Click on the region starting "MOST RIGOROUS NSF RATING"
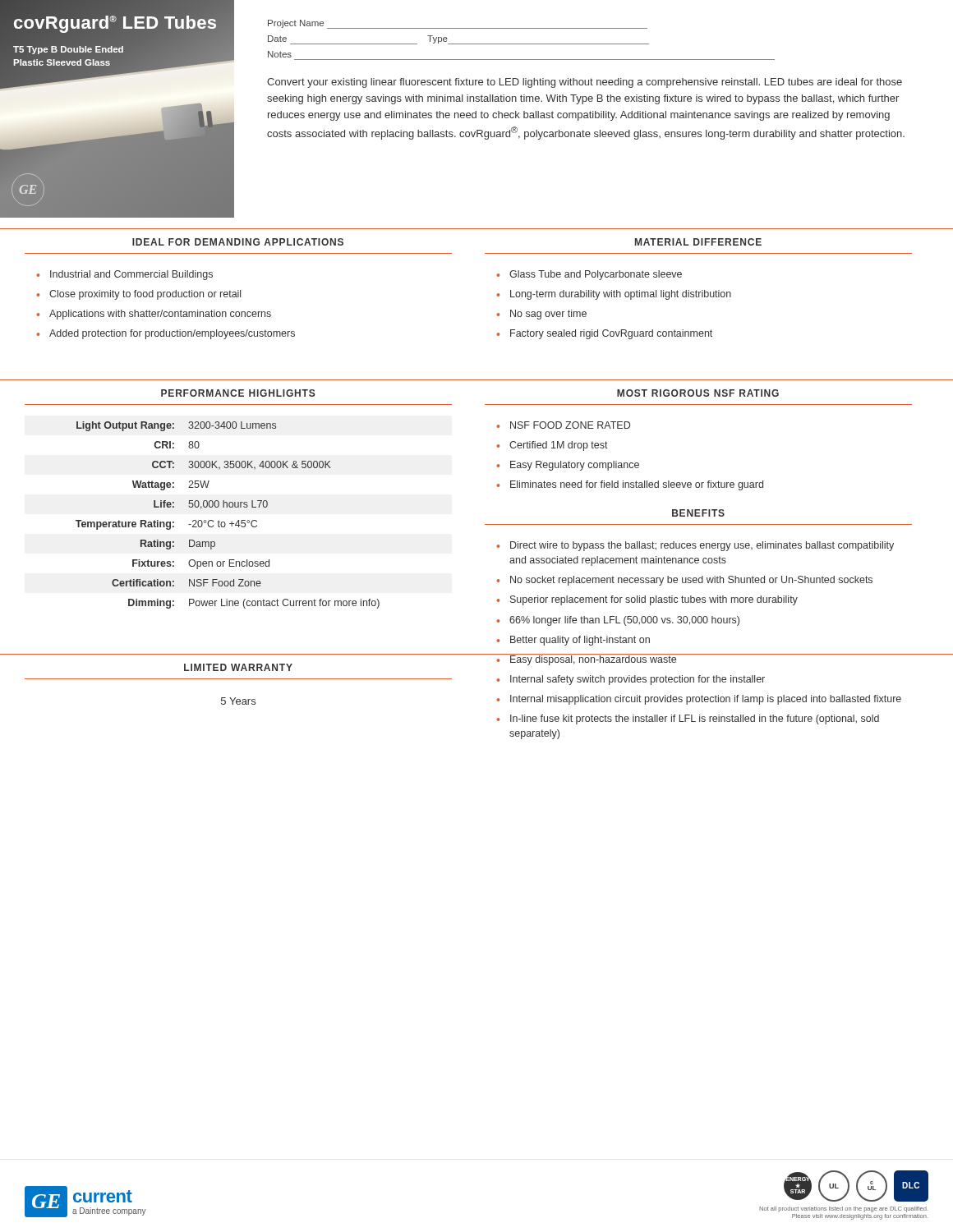Viewport: 953px width, 1232px height. coord(698,396)
